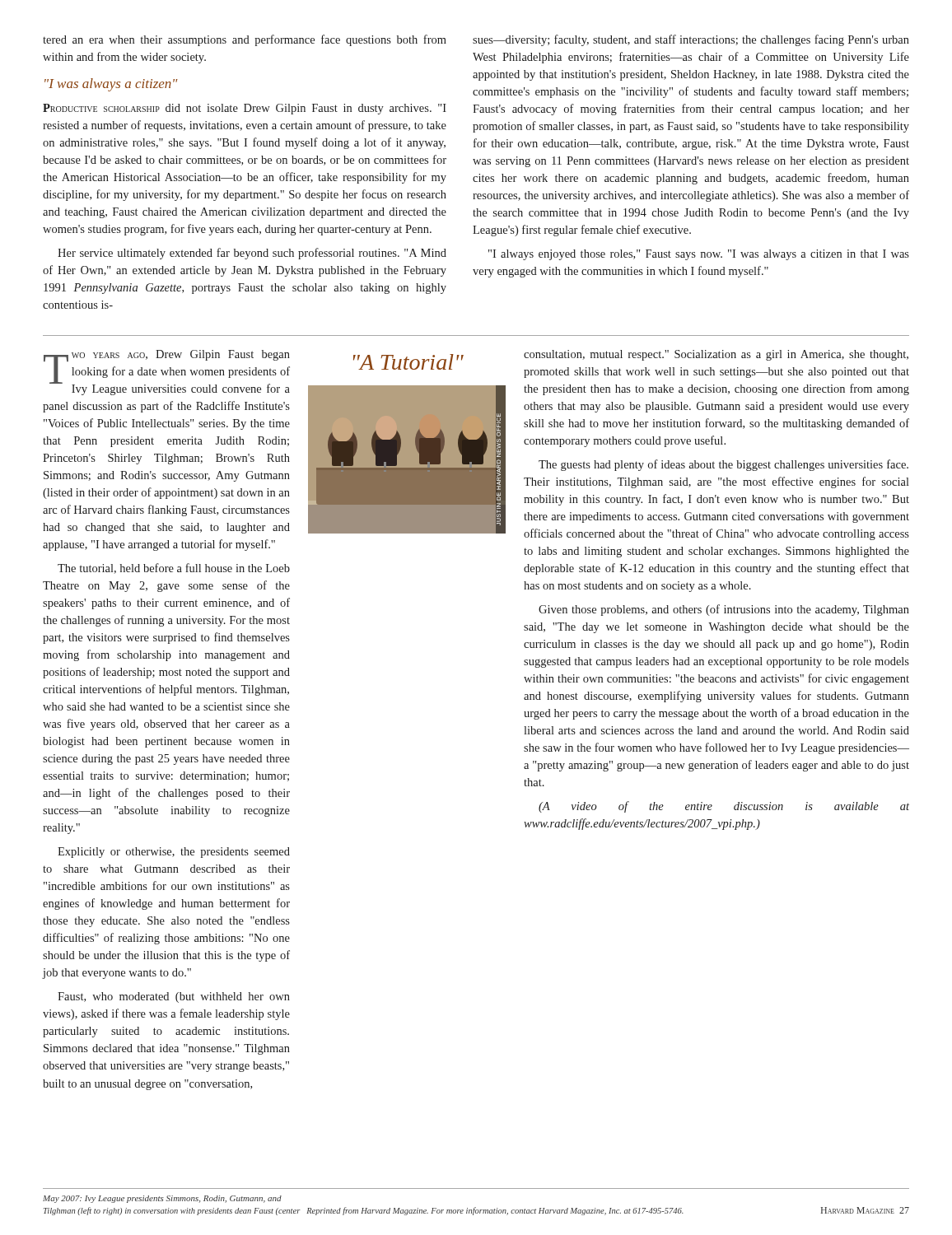Find the element starting "sues—diversity; faculty, student, and staff interactions;"
This screenshot has height=1235, width=952.
pyautogui.click(x=691, y=156)
